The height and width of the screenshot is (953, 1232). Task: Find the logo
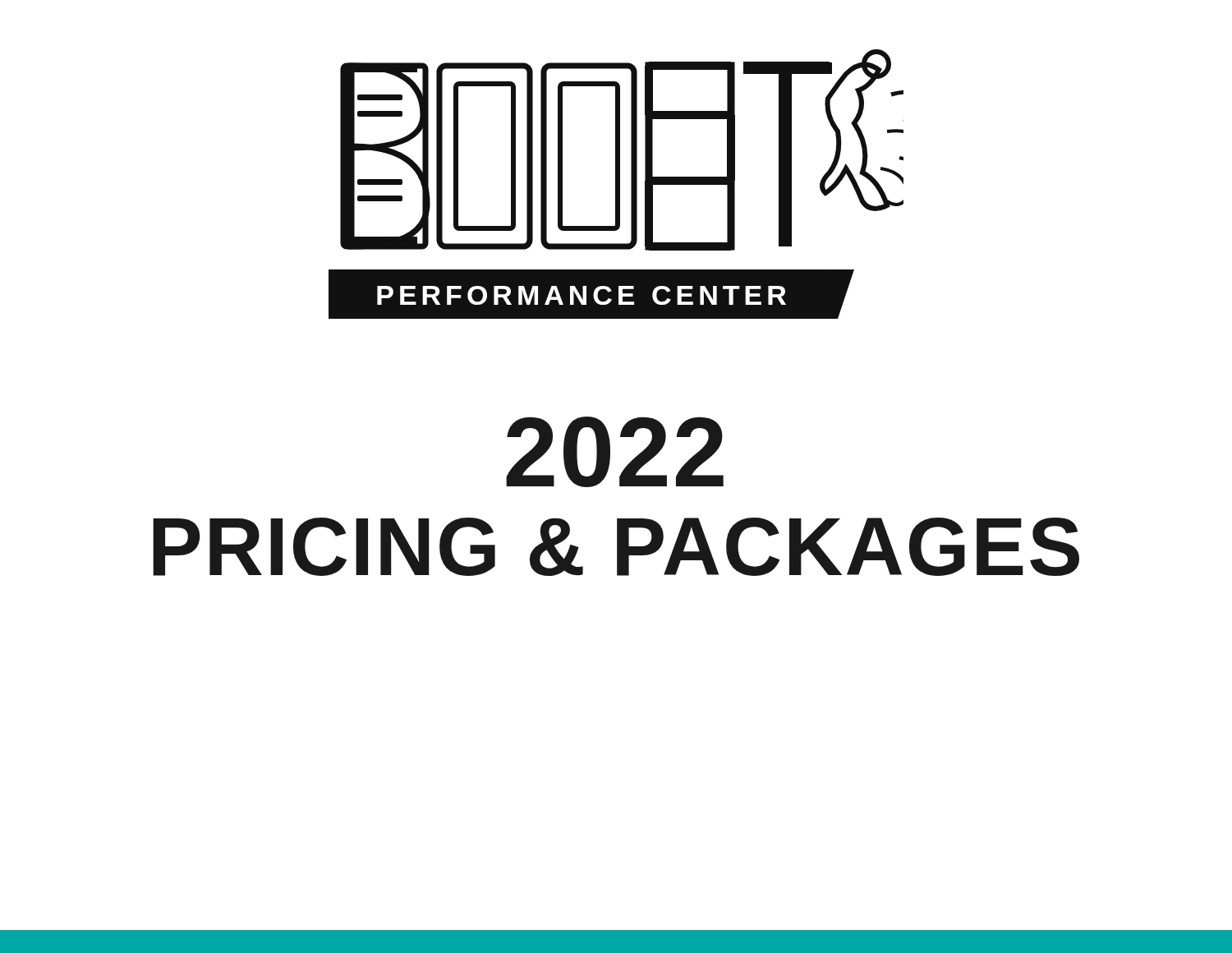pos(616,193)
